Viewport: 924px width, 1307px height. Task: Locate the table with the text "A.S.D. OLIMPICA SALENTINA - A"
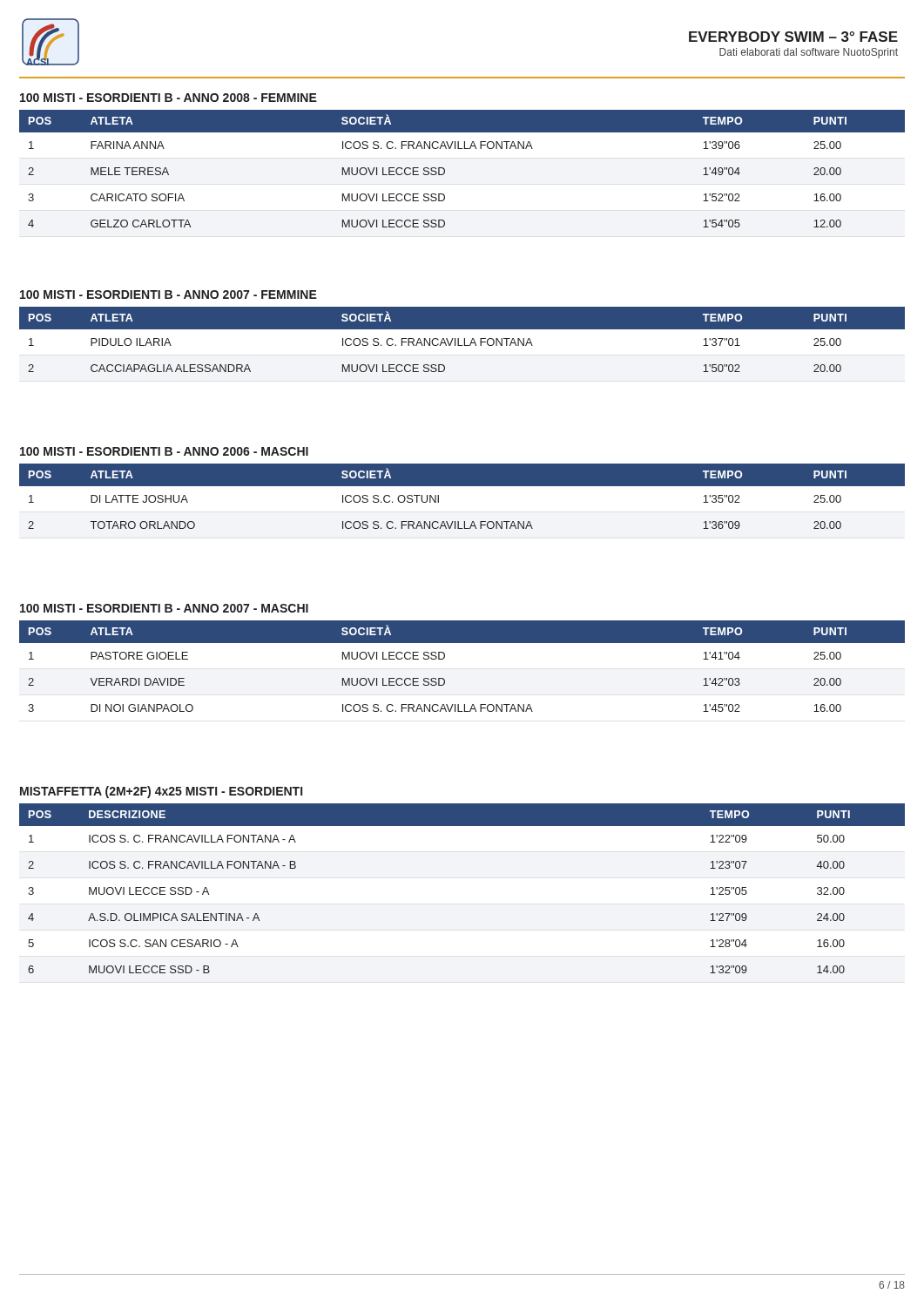(462, 893)
